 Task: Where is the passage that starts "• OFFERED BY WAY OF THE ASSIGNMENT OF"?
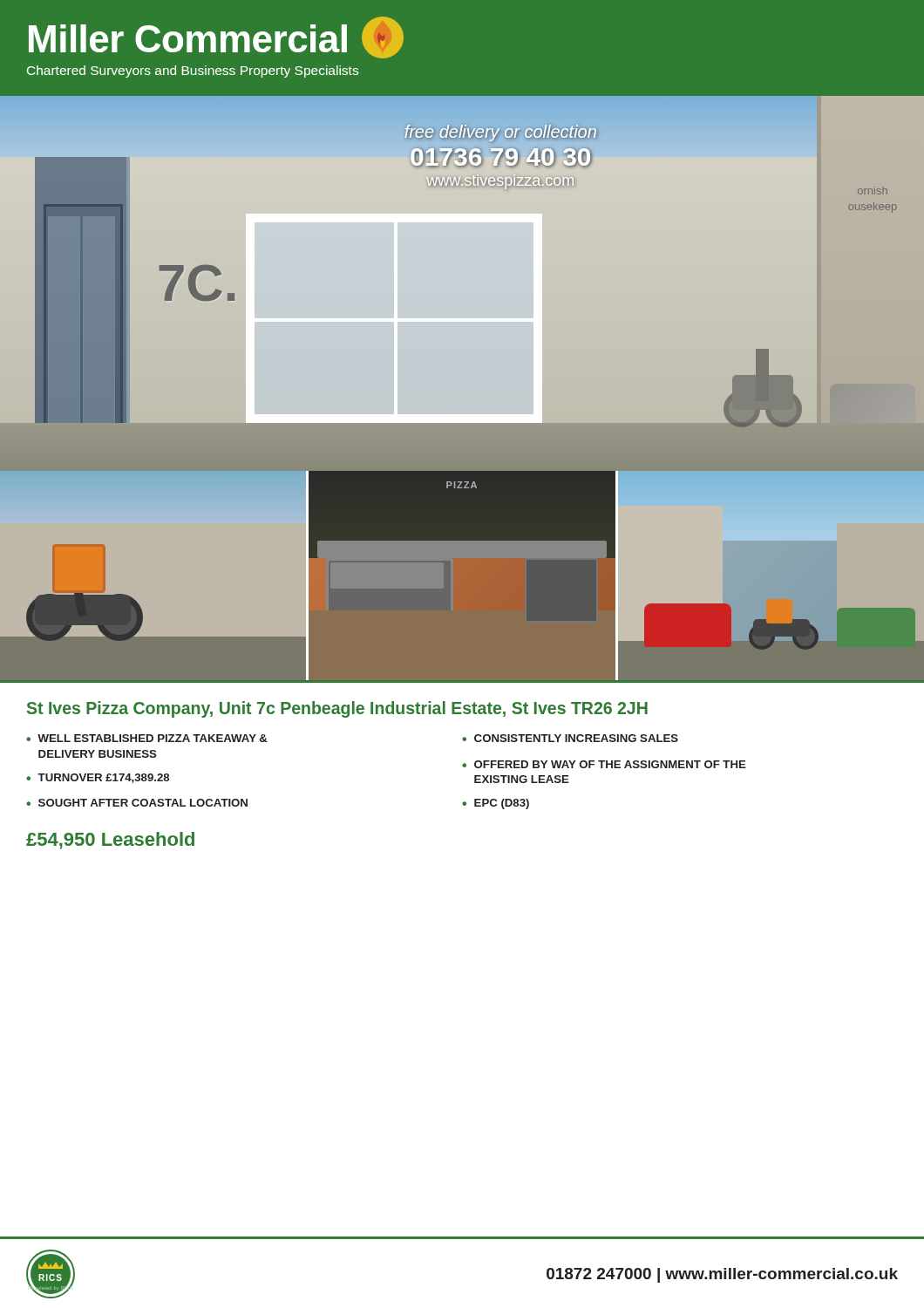[604, 772]
